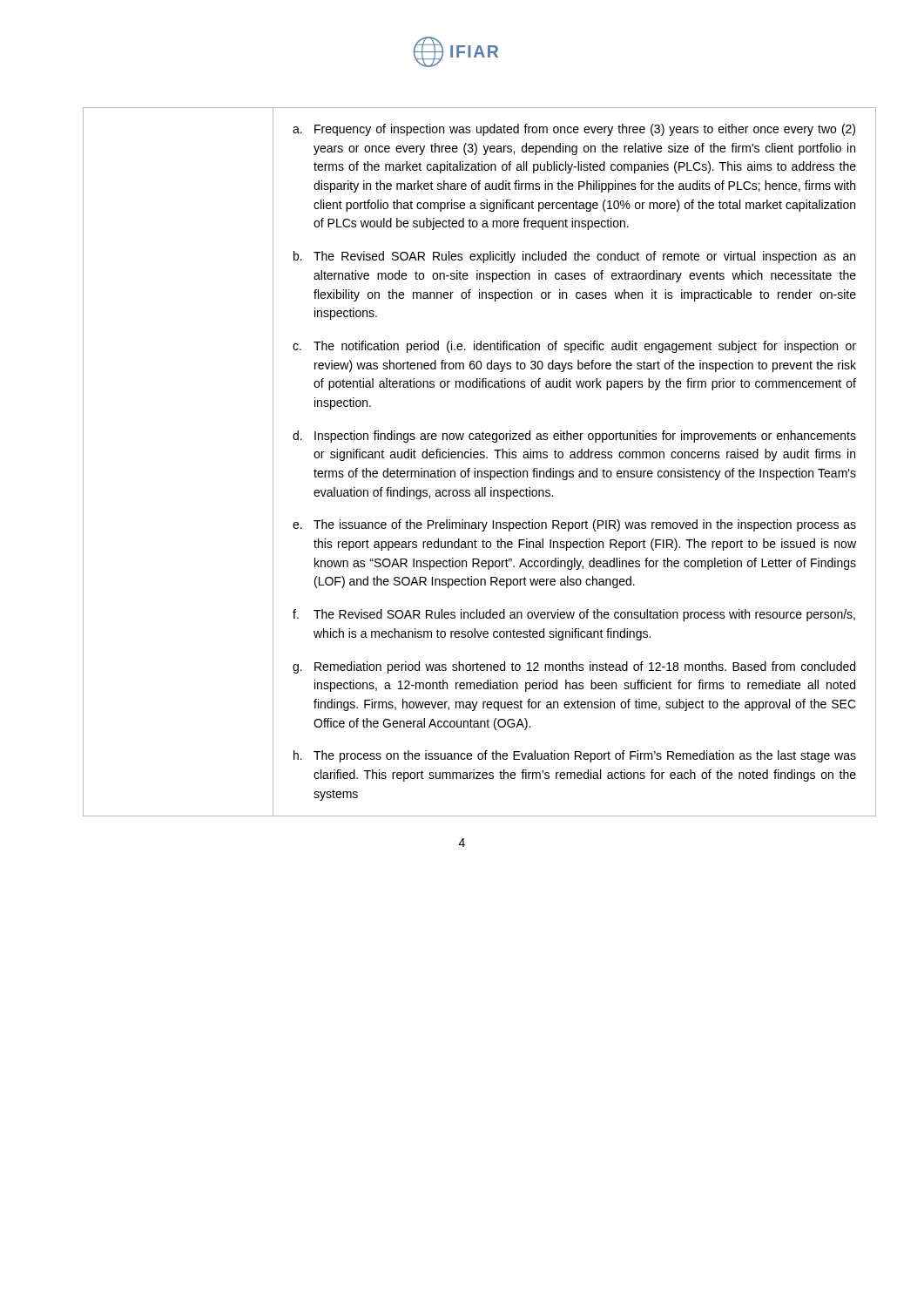The height and width of the screenshot is (1307, 924).
Task: Click on the list item containing "h. The process on"
Action: coord(574,775)
